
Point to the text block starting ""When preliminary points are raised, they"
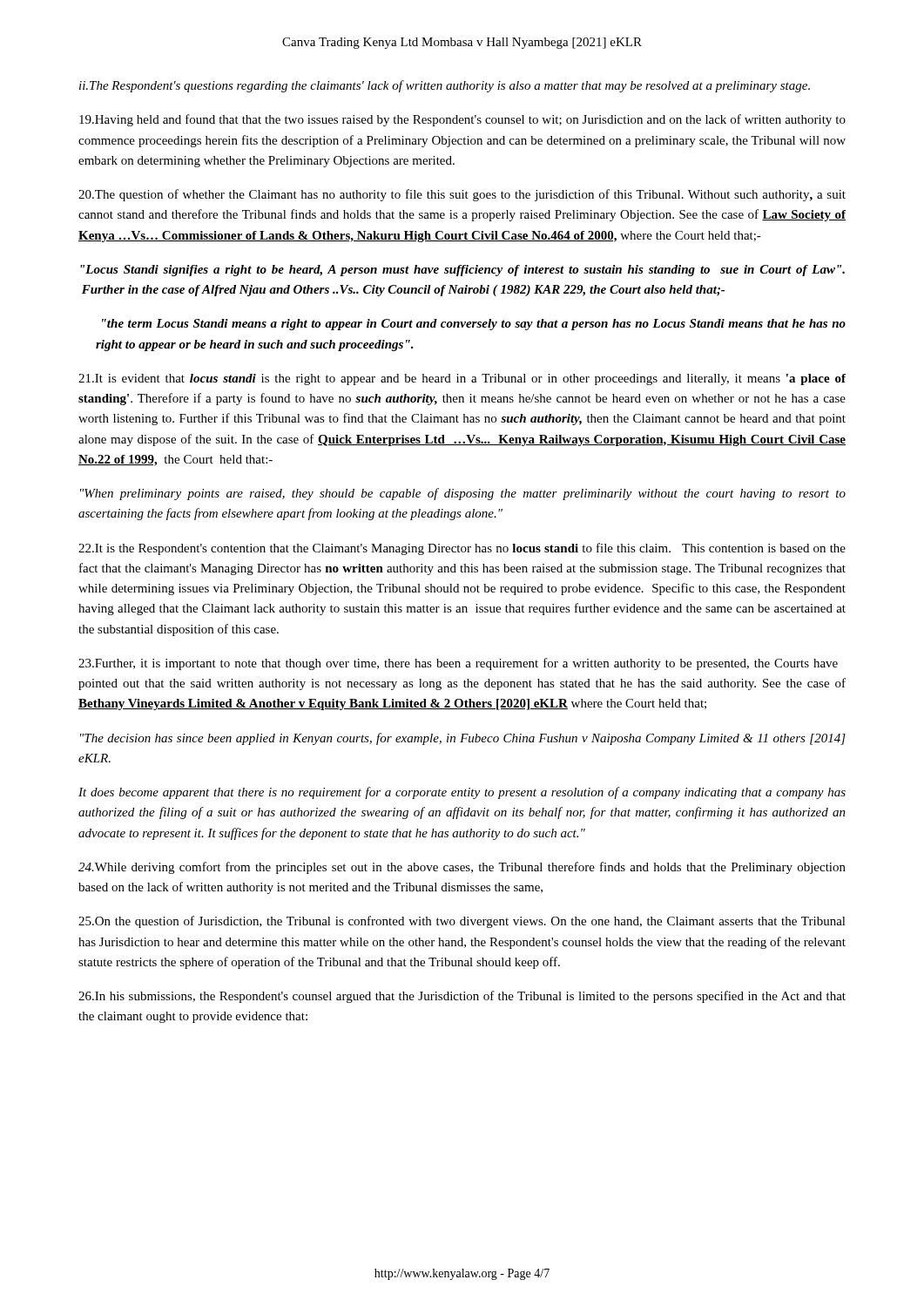(462, 503)
